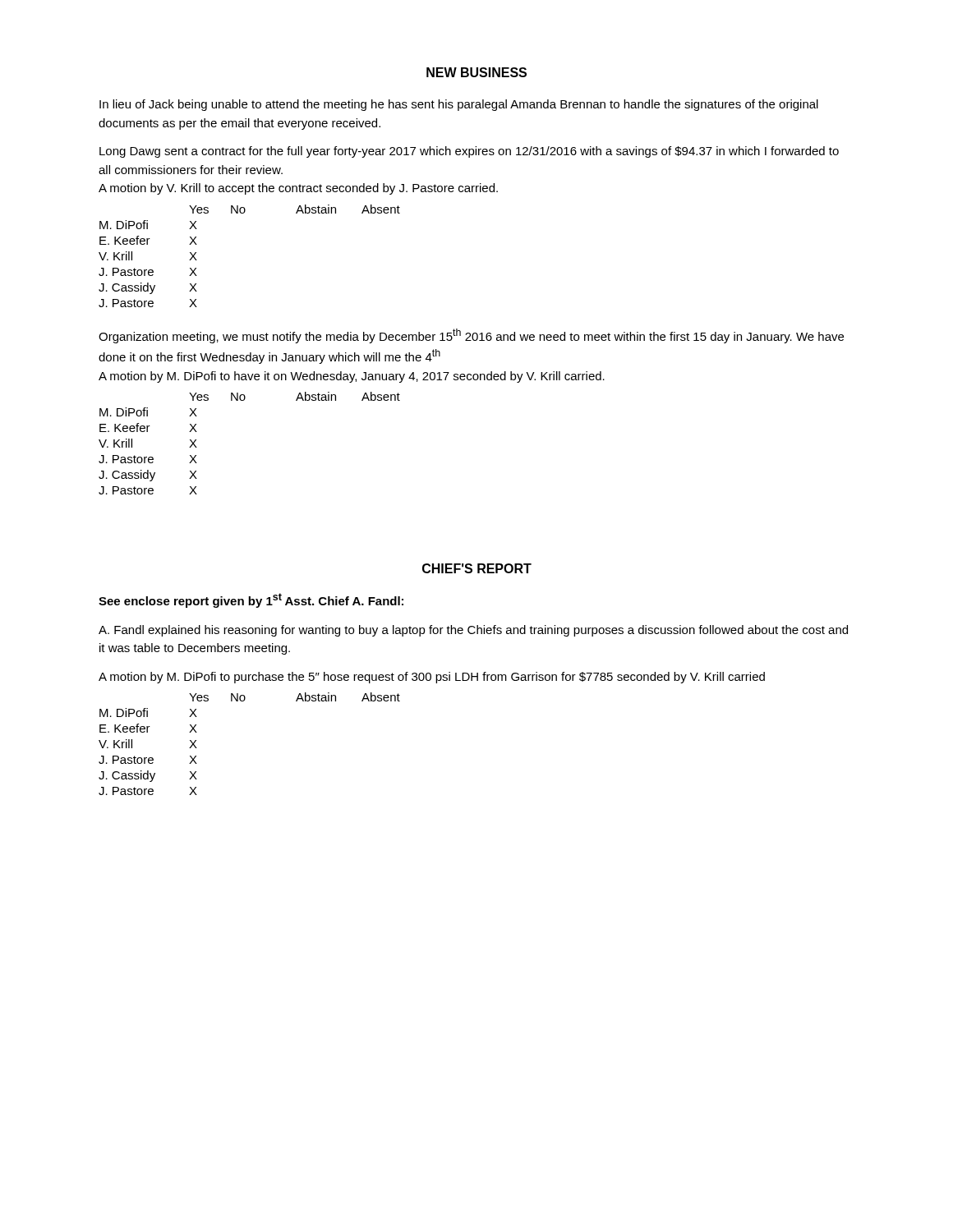
Task: Select the passage starting "A motion by M. DiPofi to purchase"
Action: coord(432,676)
